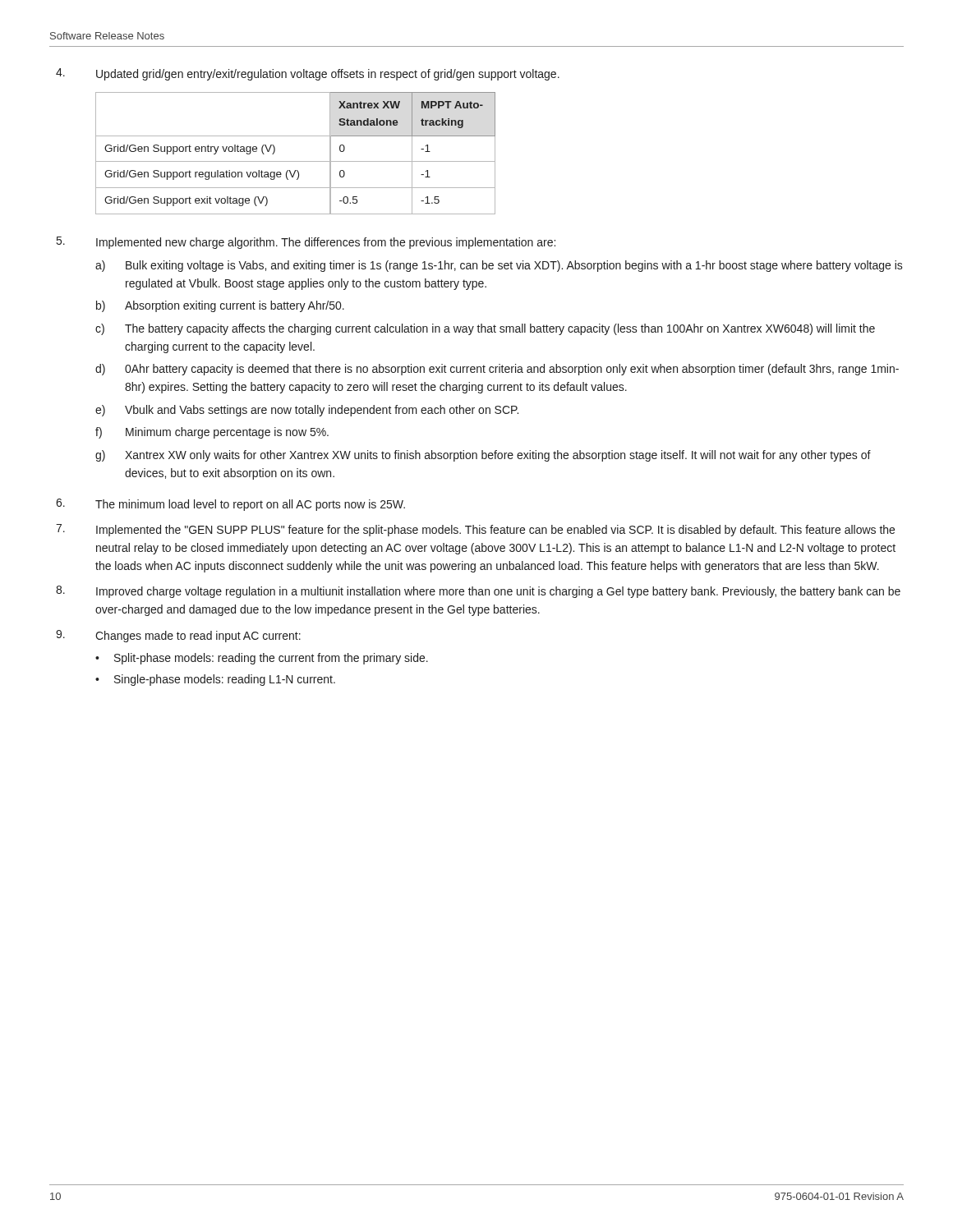Select the list item that says "c) The battery capacity affects the charging"
Viewport: 953px width, 1232px height.
point(500,338)
